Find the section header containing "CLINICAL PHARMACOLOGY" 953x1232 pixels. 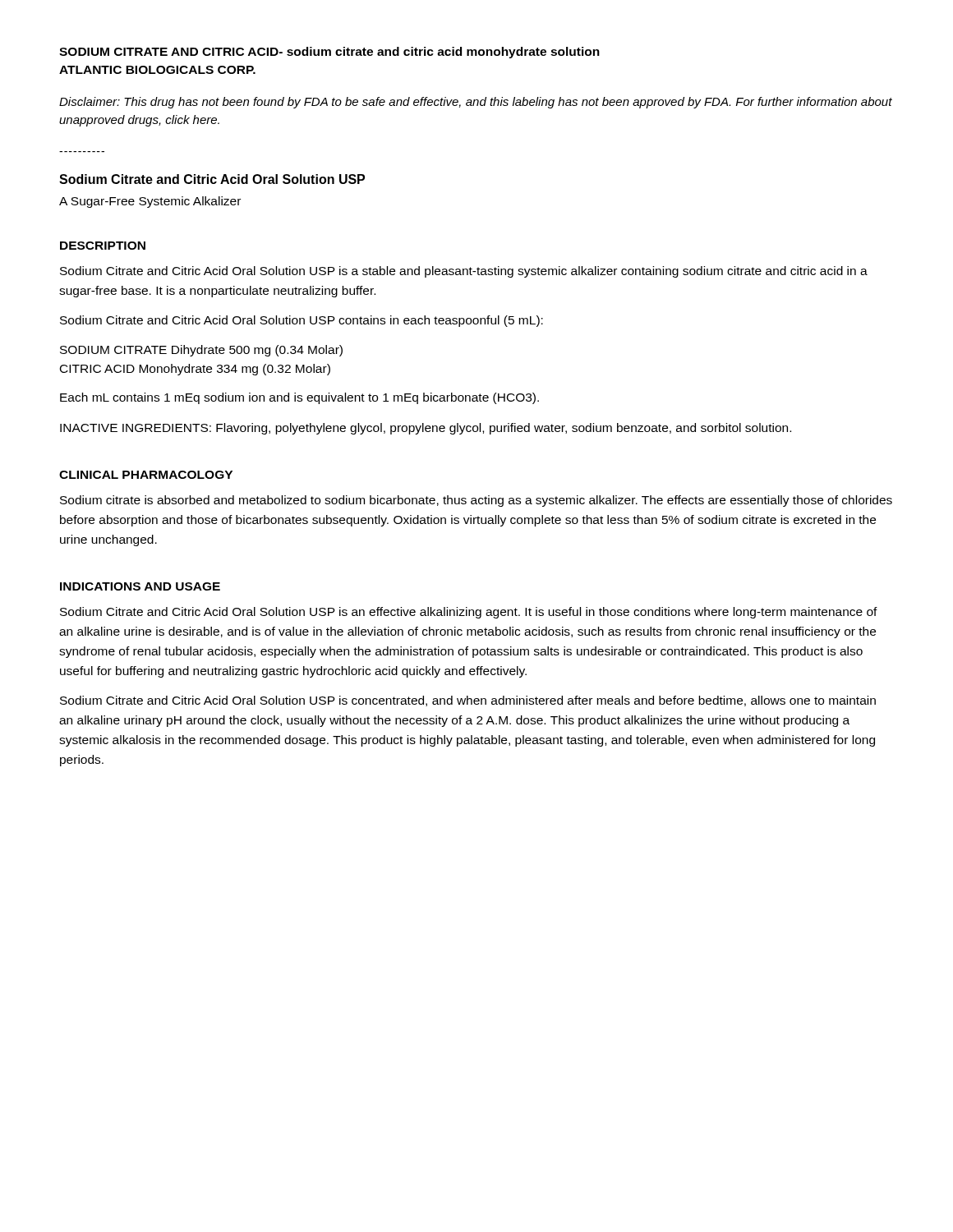(146, 474)
